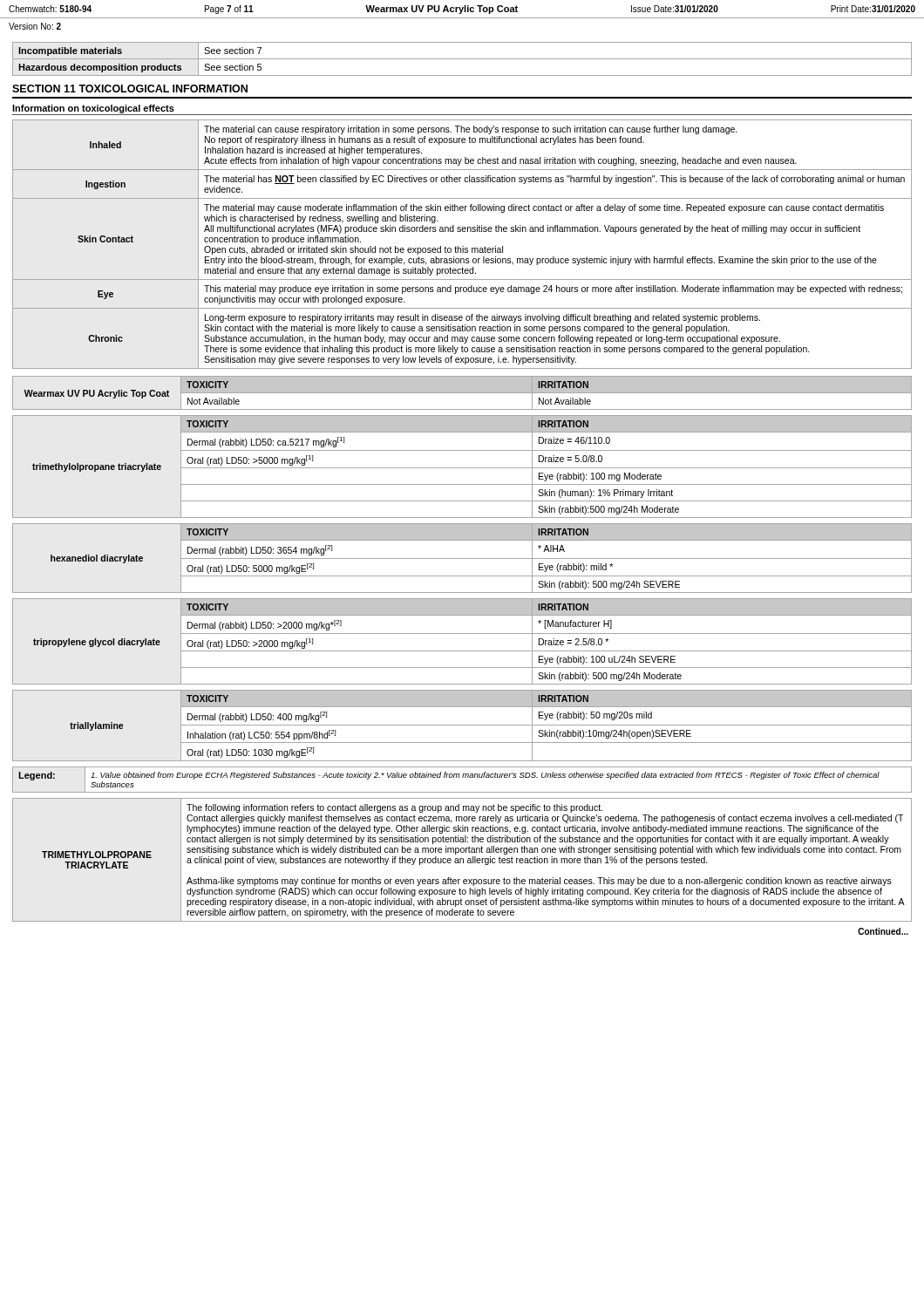
Task: Click on the table containing "Draize = 46/110.0"
Action: tap(462, 466)
